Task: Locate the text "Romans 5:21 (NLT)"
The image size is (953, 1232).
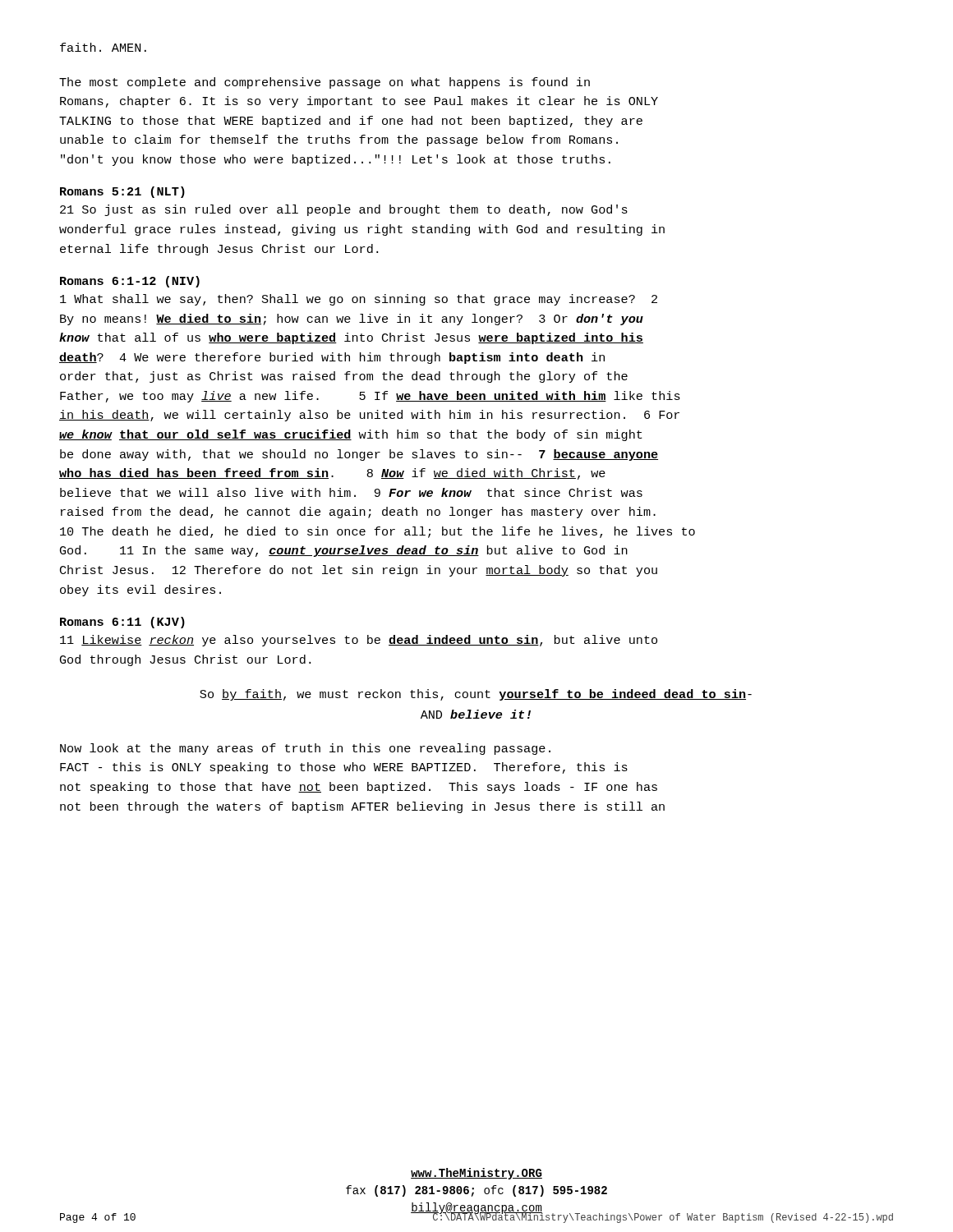Action: (x=123, y=192)
